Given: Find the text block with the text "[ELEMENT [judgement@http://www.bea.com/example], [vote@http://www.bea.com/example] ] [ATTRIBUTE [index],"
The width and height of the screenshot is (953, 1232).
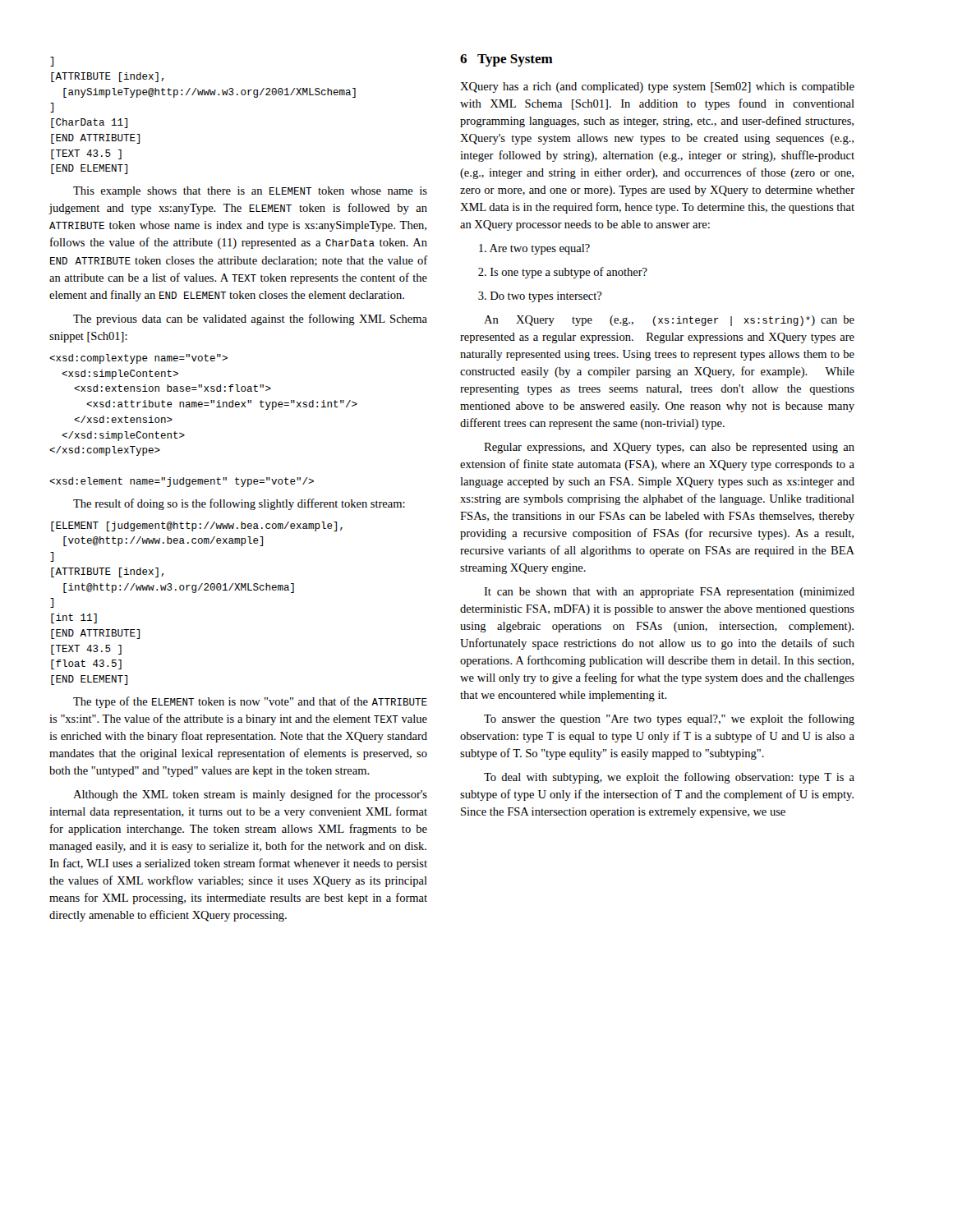Looking at the screenshot, I should click(x=197, y=526).
